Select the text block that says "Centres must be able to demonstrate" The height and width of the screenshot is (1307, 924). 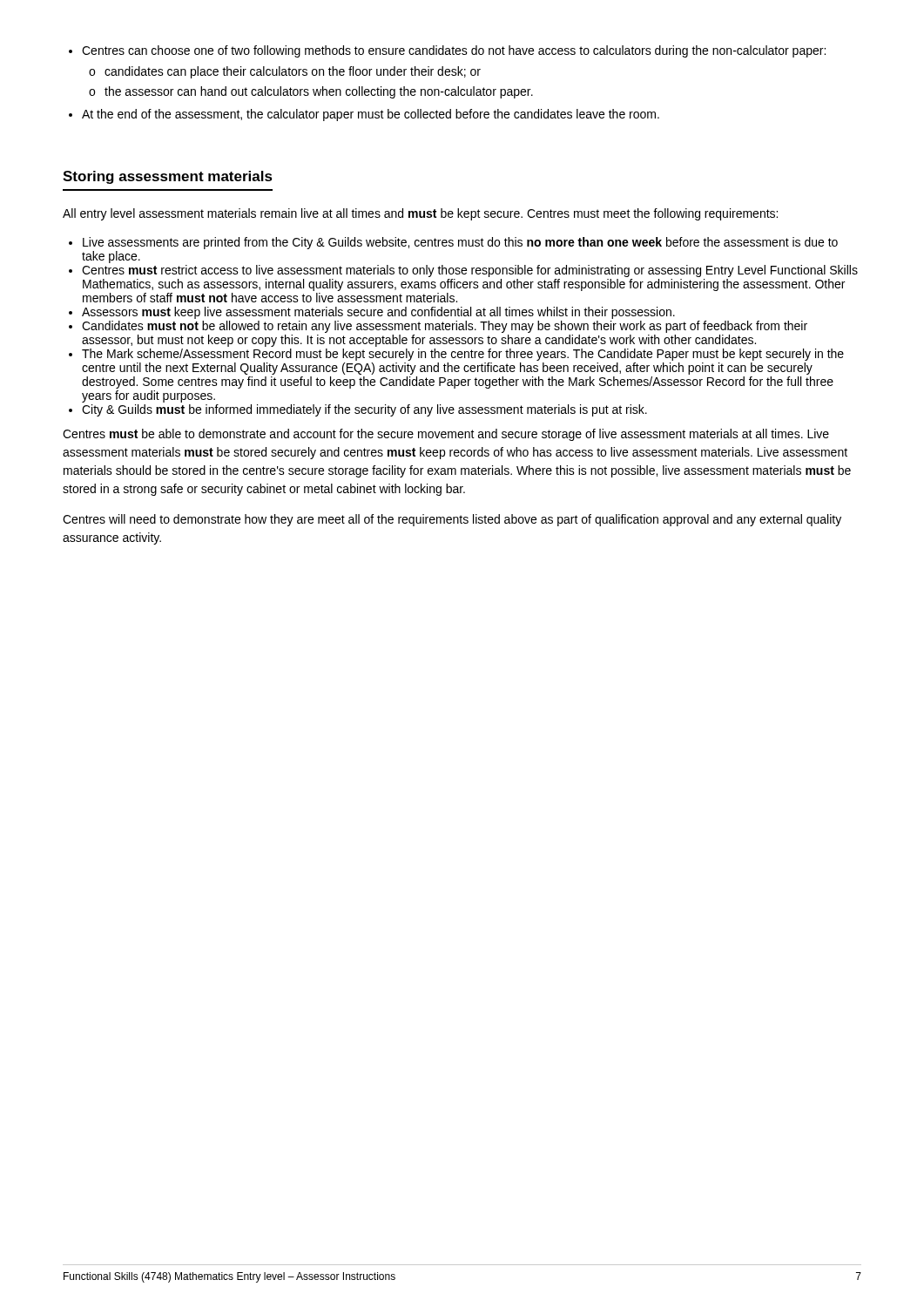coord(457,462)
